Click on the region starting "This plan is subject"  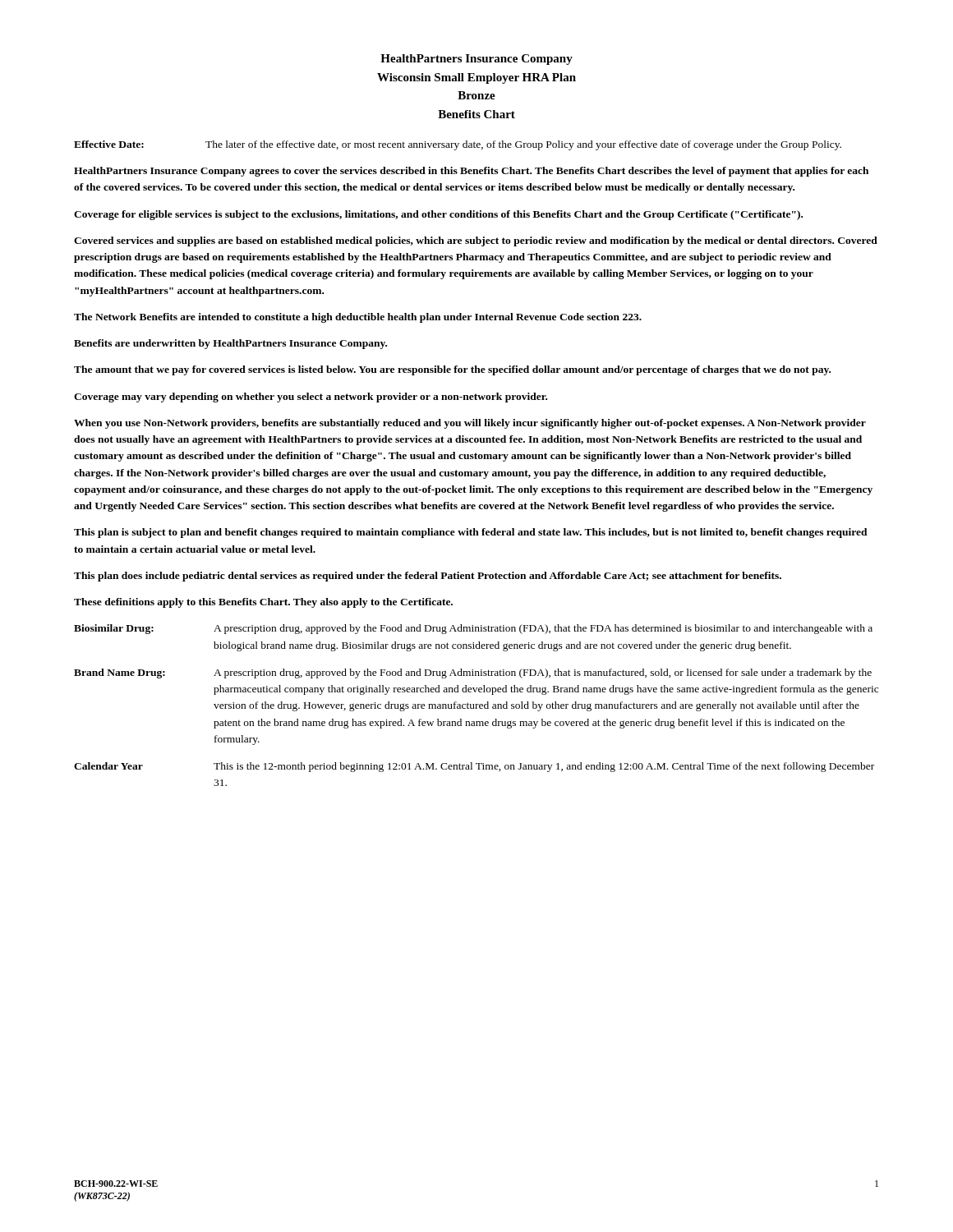(471, 540)
